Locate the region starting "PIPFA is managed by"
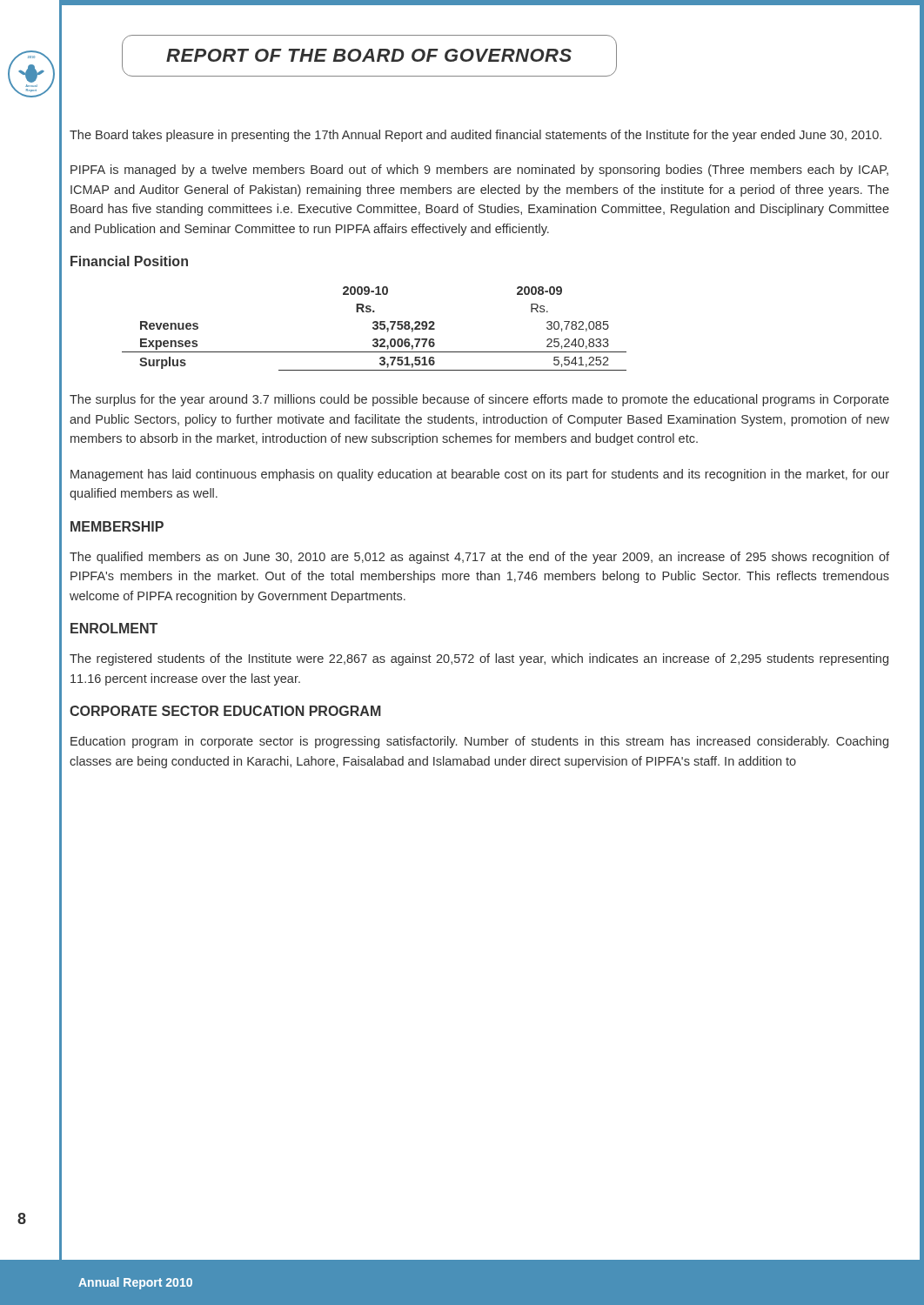Screen dimensions: 1305x924 [x=479, y=199]
